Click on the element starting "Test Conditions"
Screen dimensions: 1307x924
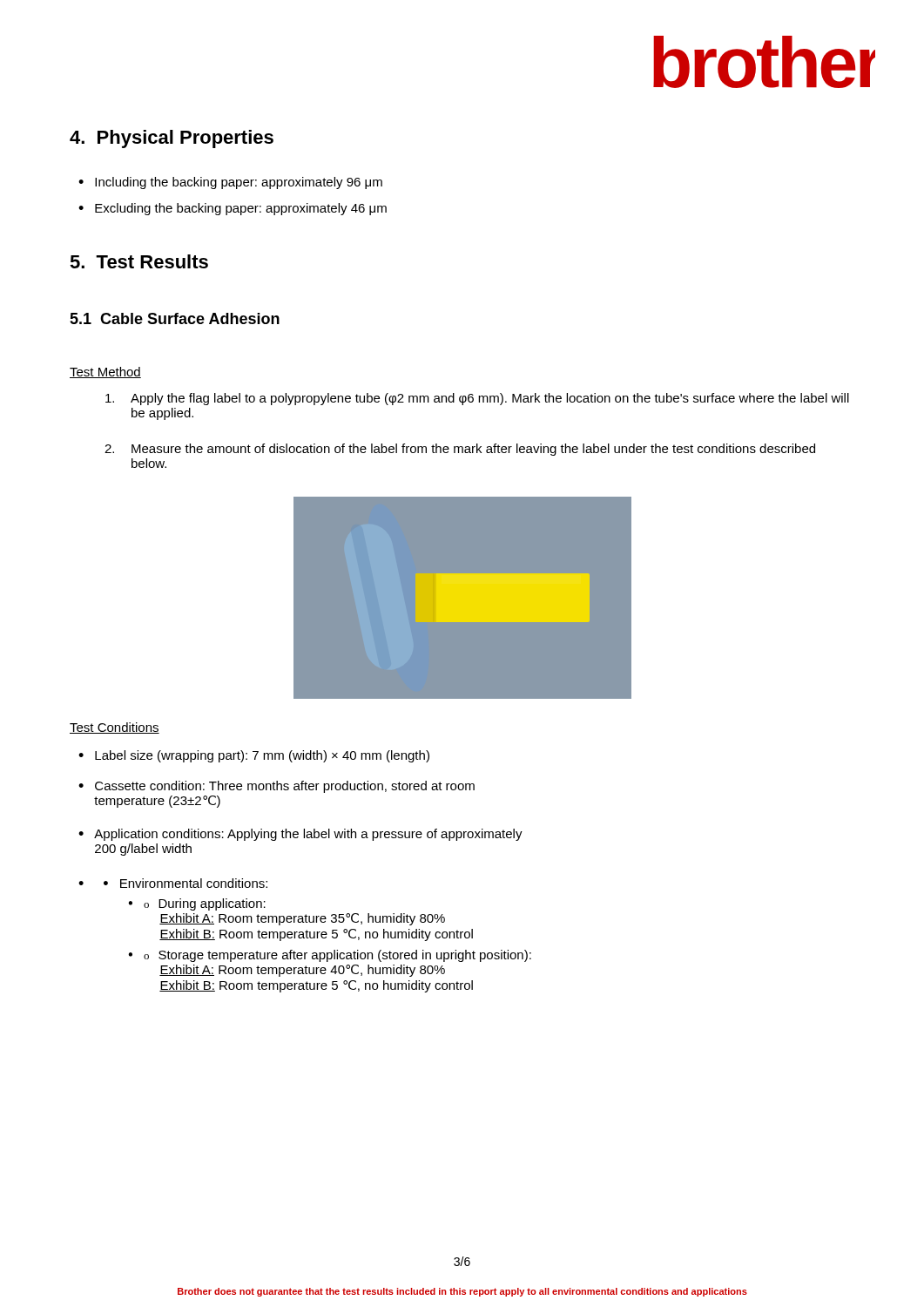coord(114,727)
